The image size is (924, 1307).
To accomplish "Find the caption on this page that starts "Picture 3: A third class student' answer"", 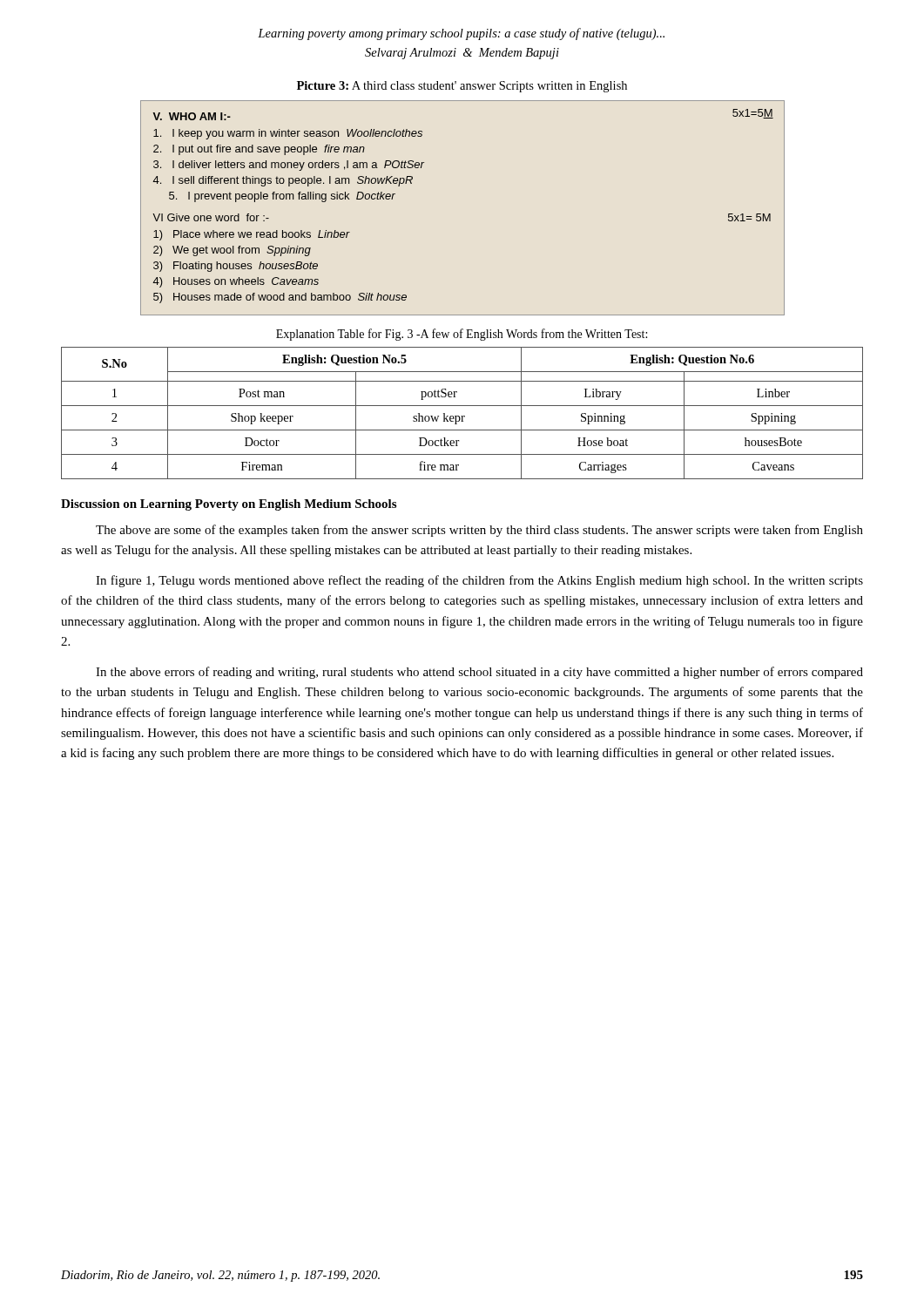I will pyautogui.click(x=462, y=85).
